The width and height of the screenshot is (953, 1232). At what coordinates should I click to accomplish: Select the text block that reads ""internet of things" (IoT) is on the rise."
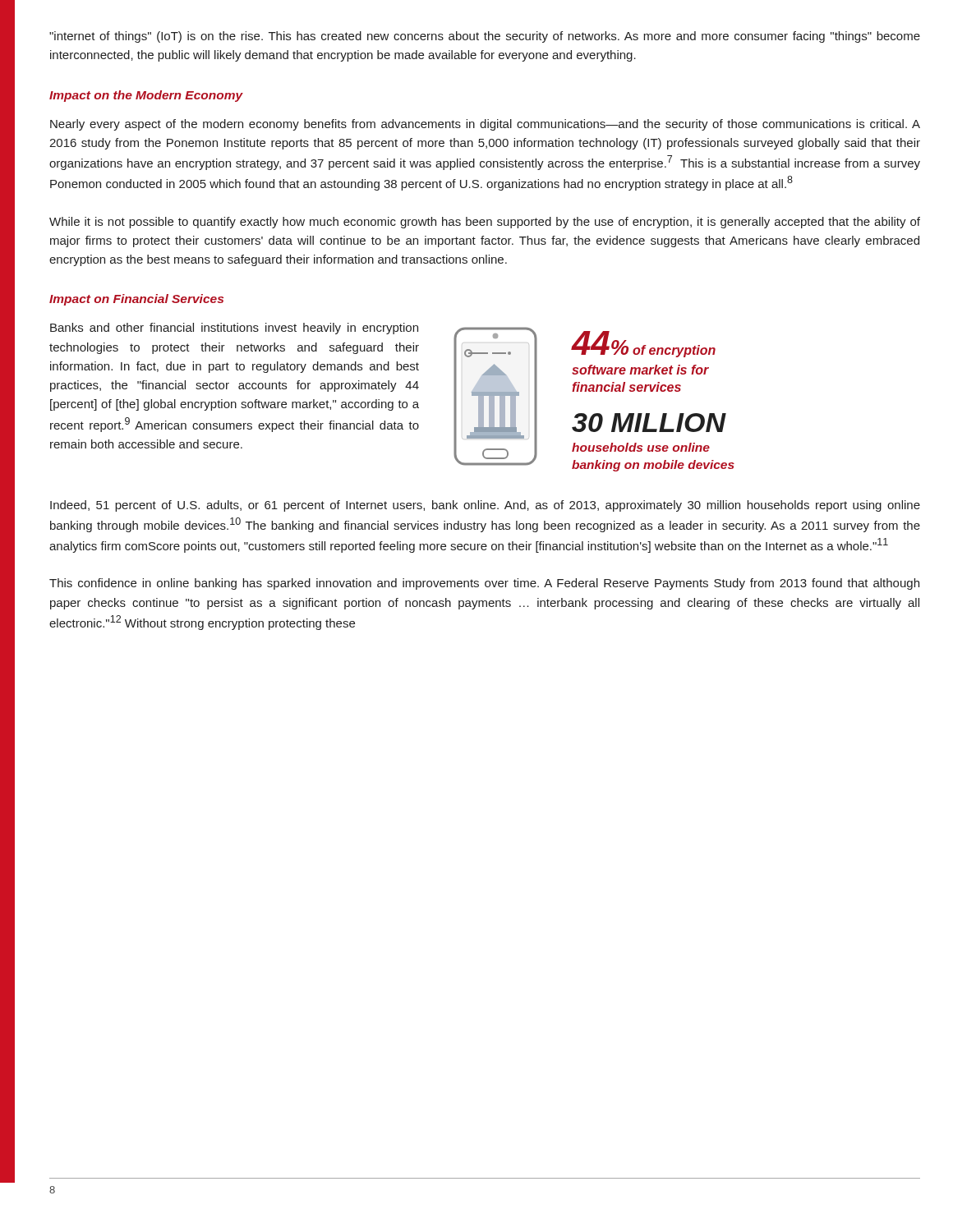click(x=485, y=45)
